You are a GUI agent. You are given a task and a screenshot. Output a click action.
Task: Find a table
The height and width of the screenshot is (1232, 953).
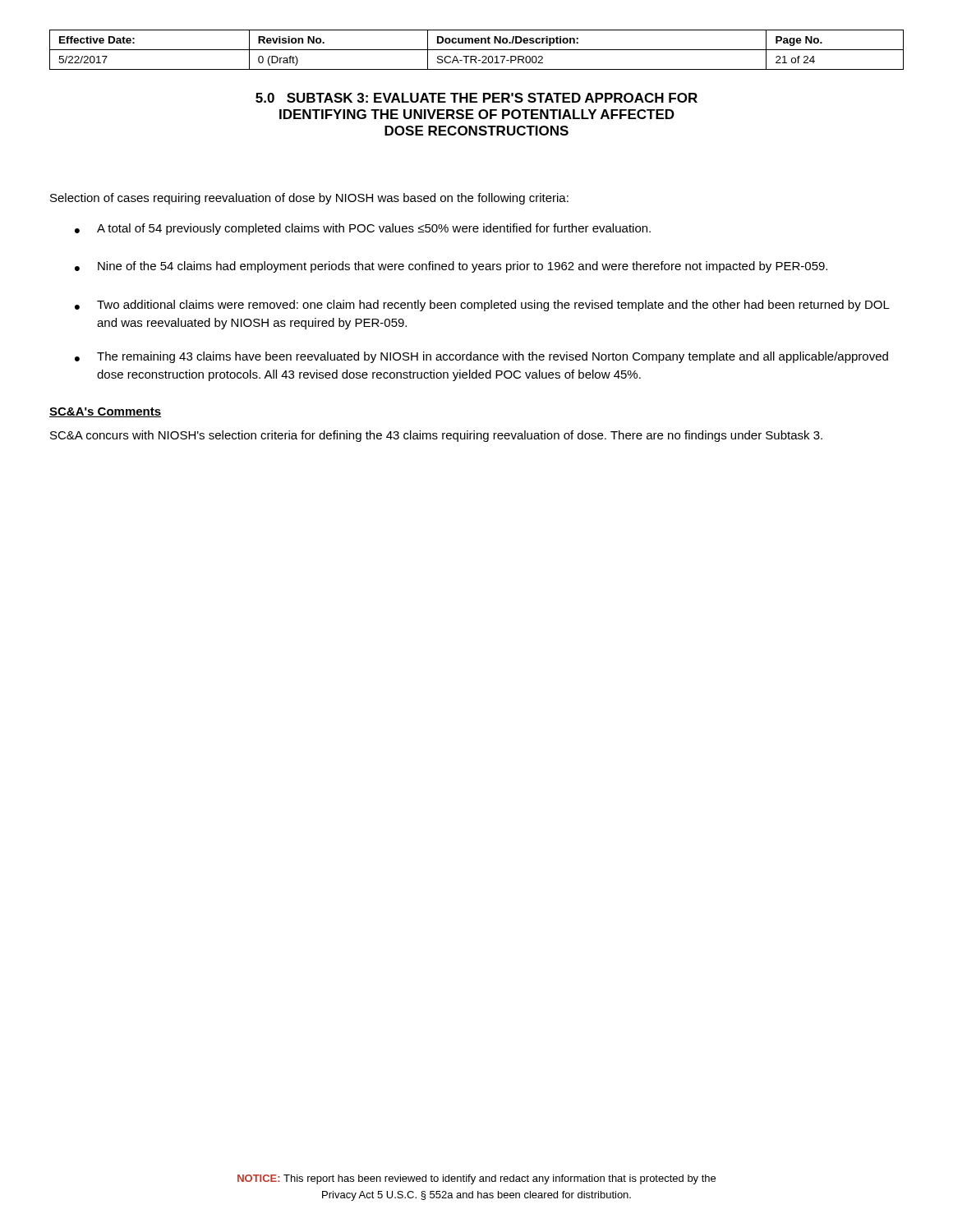tap(476, 50)
